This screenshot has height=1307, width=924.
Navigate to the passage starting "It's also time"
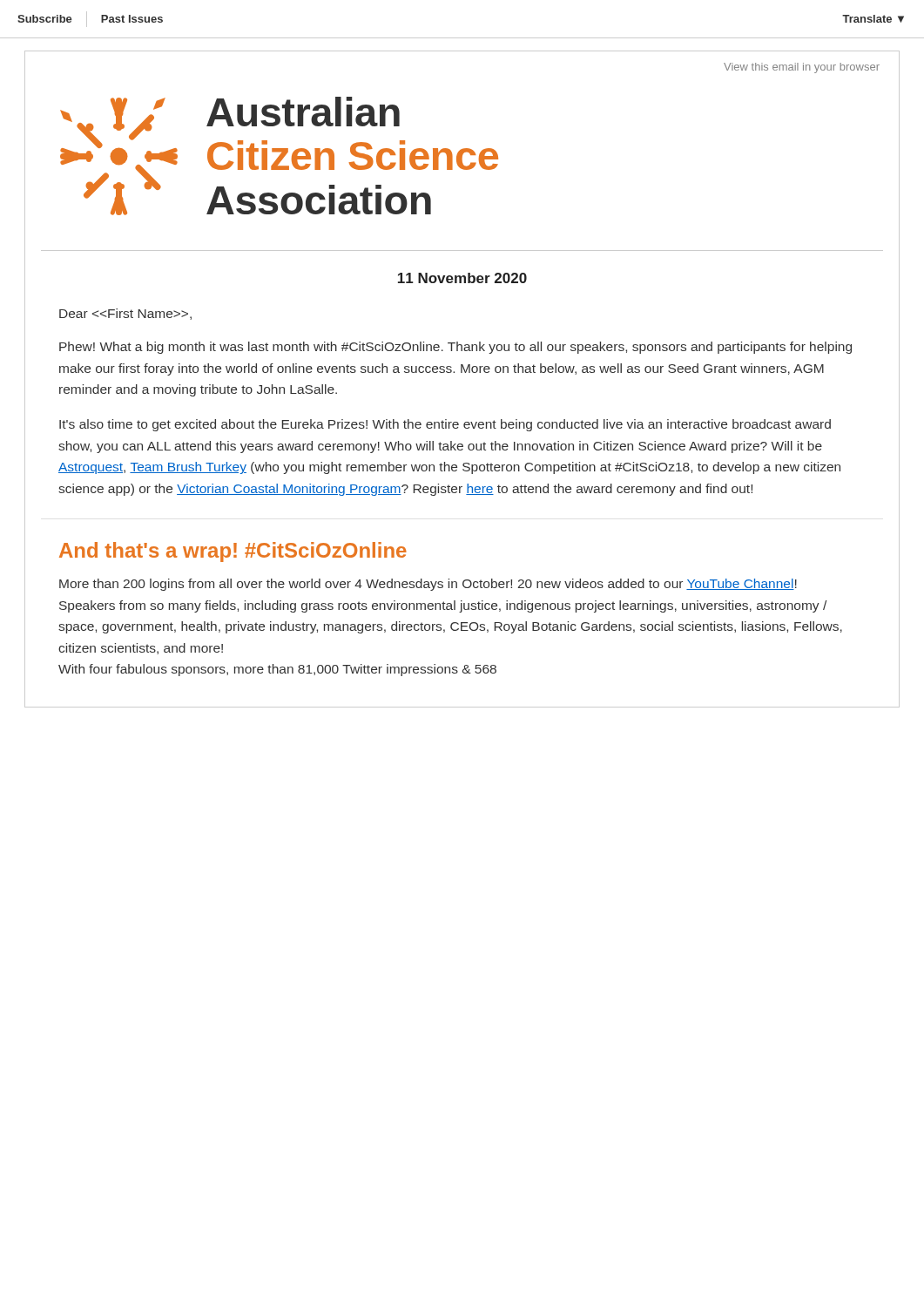[450, 456]
